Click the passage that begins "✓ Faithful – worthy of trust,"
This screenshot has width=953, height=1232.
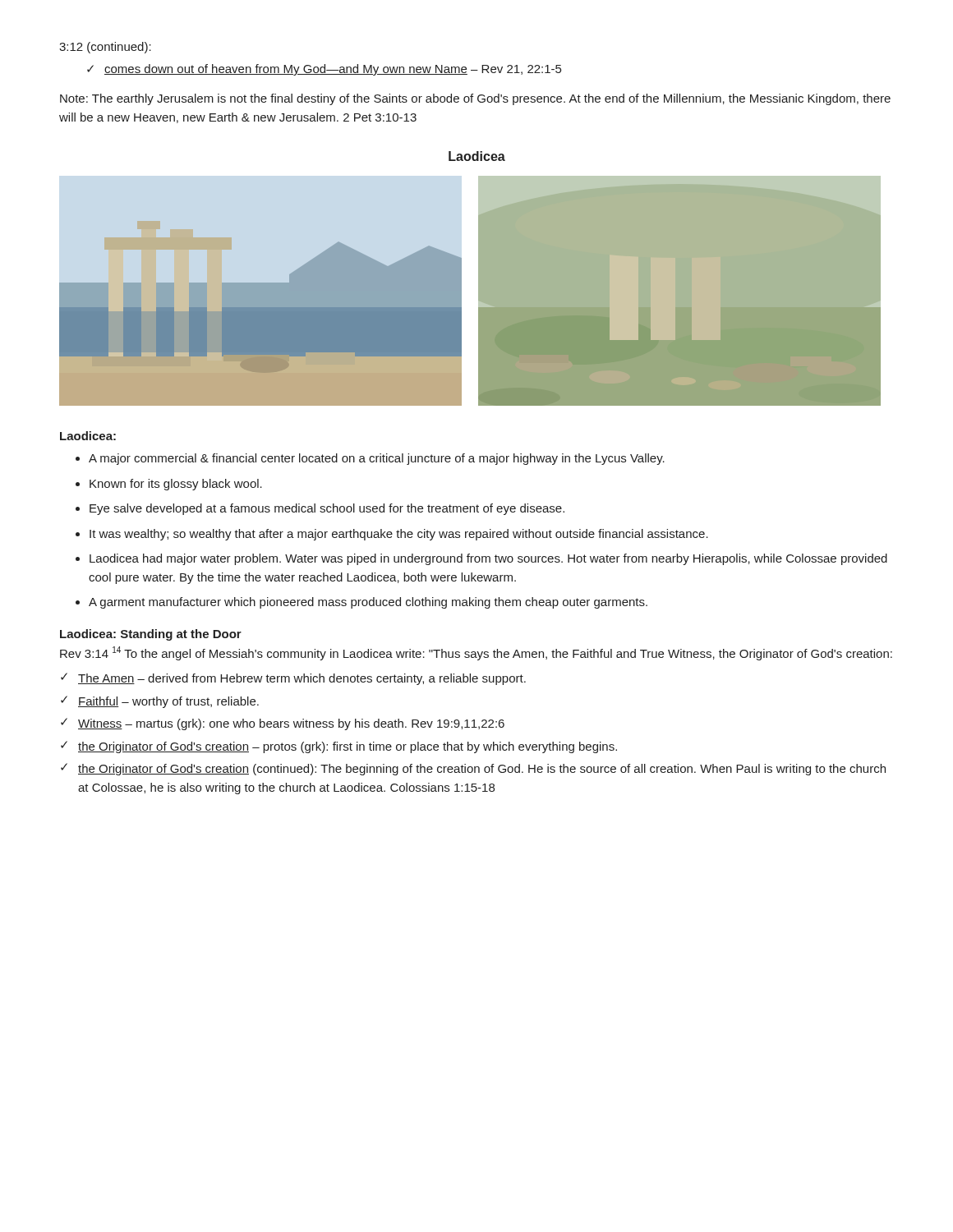click(159, 701)
